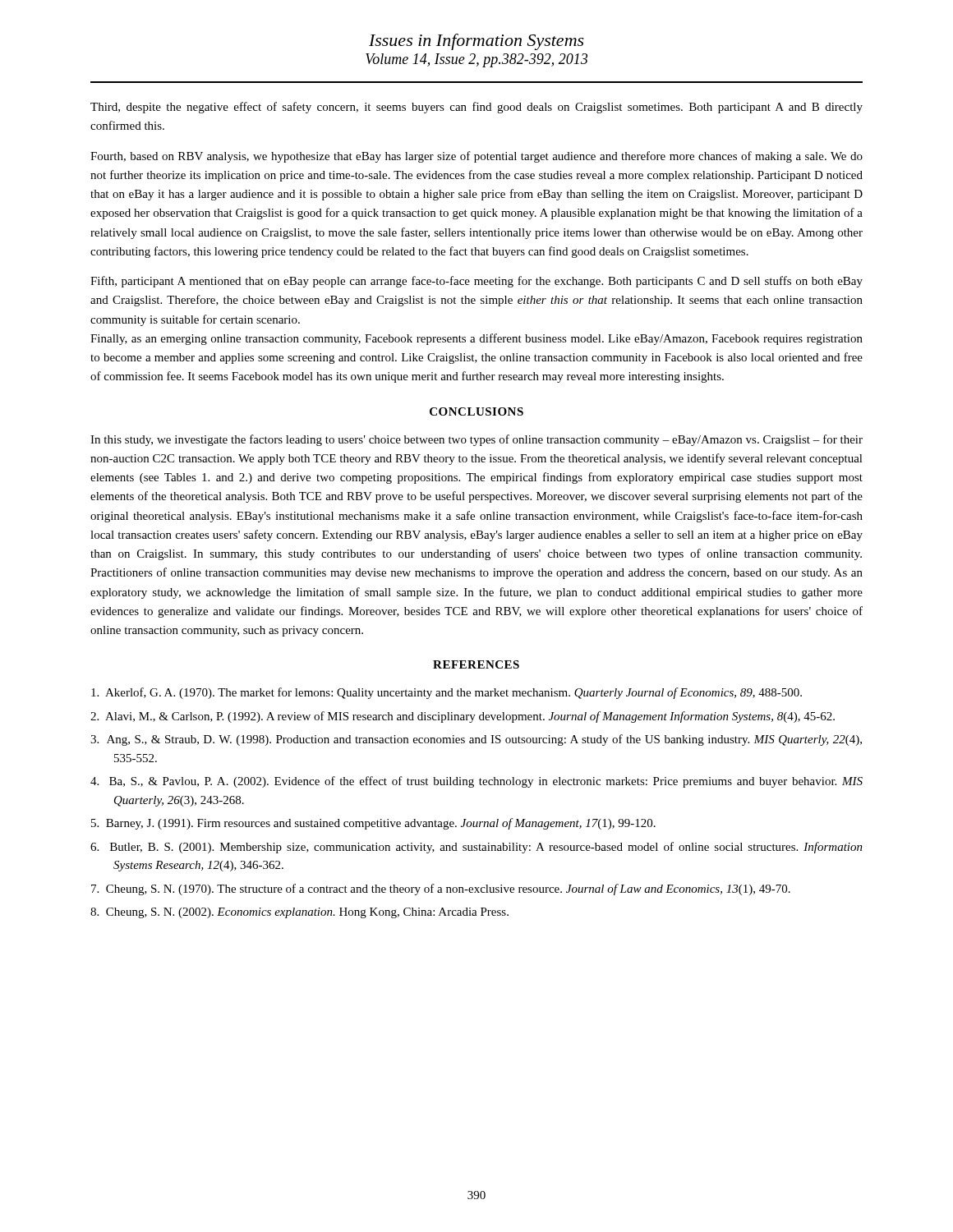Locate the block of text that opens with "2. Alavi, M., &"

pyautogui.click(x=463, y=716)
